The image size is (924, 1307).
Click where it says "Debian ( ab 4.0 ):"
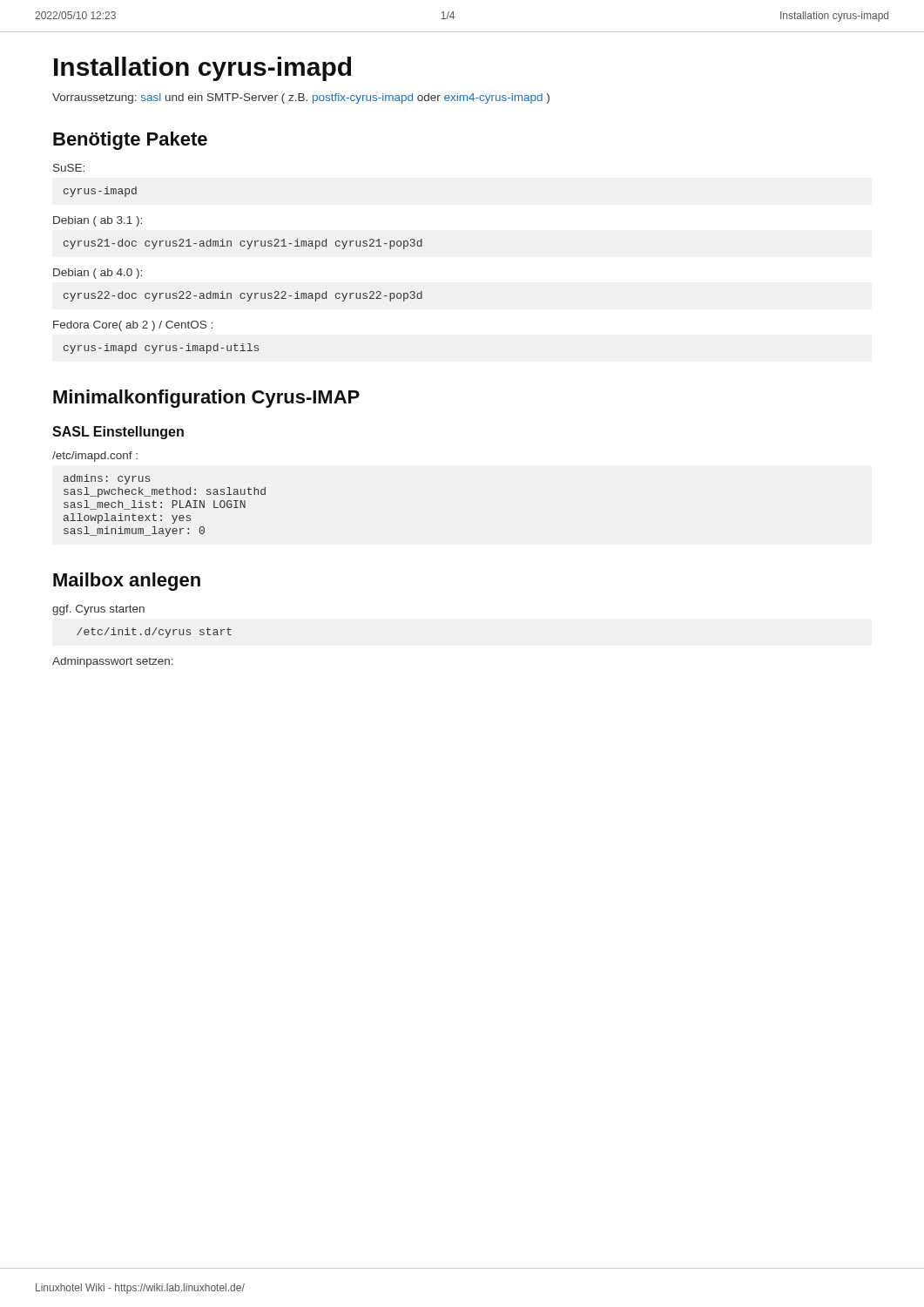(98, 272)
